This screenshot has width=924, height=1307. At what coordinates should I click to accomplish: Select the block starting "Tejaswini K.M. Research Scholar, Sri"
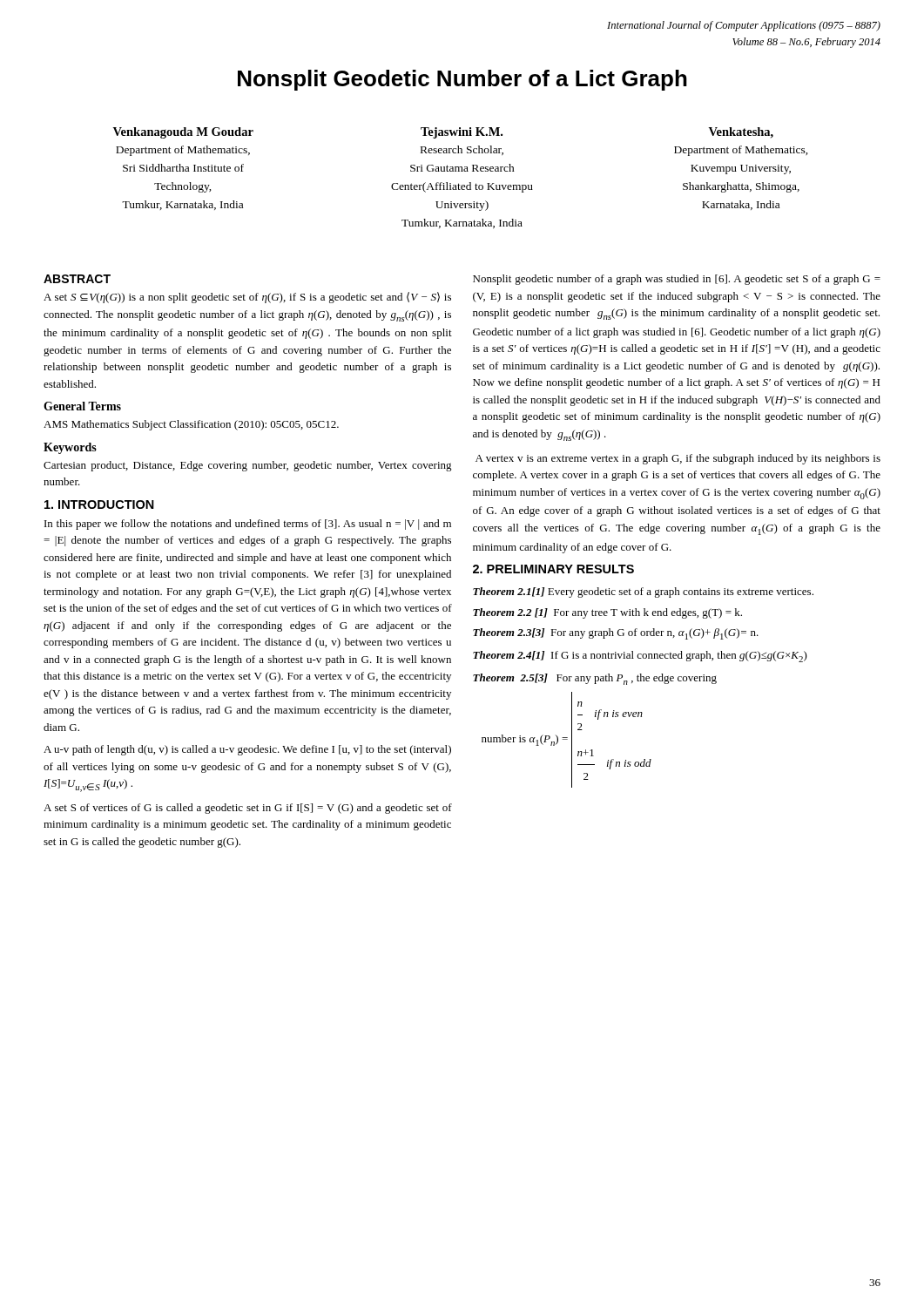click(462, 176)
